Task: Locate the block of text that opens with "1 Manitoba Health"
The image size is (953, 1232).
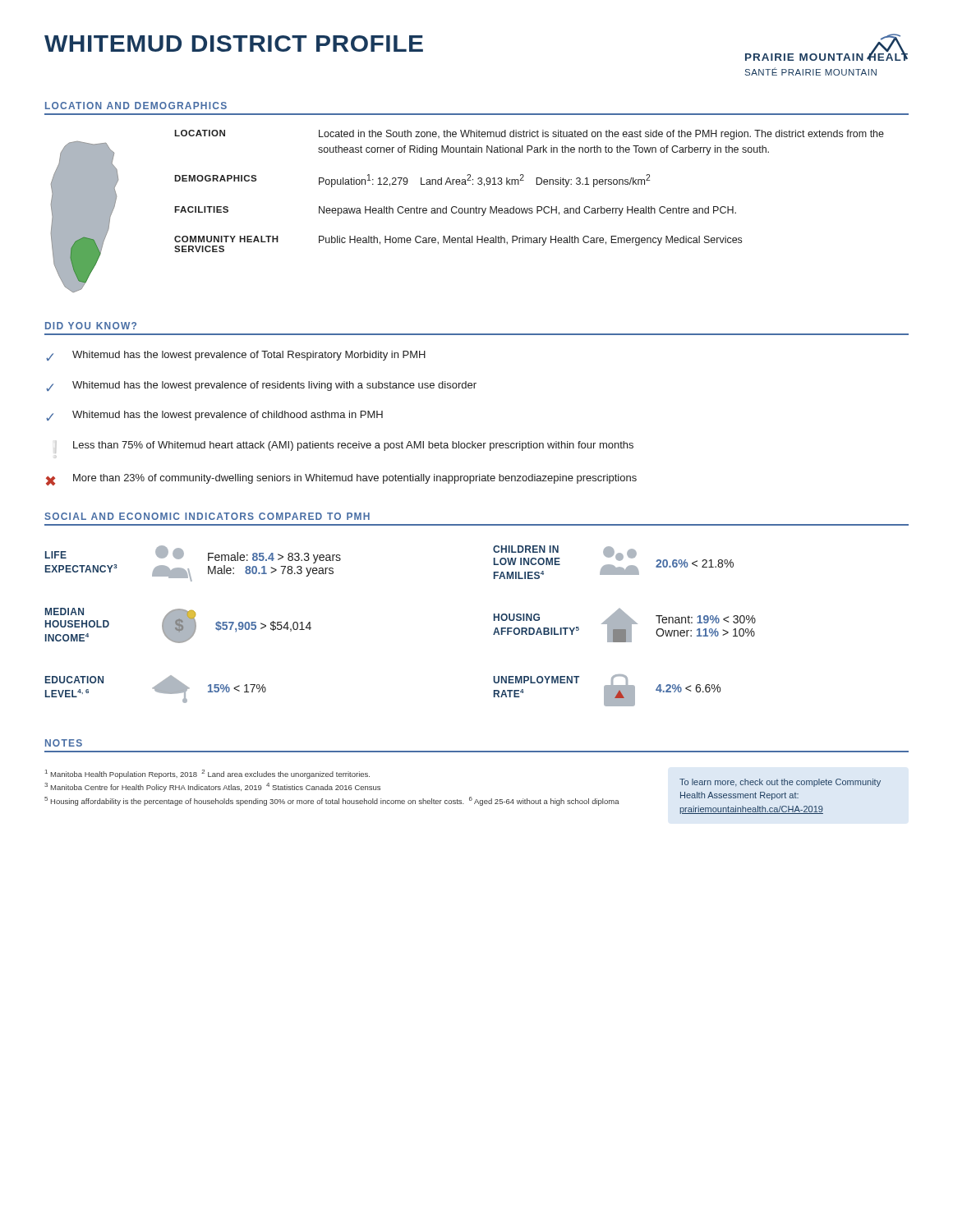Action: (332, 787)
